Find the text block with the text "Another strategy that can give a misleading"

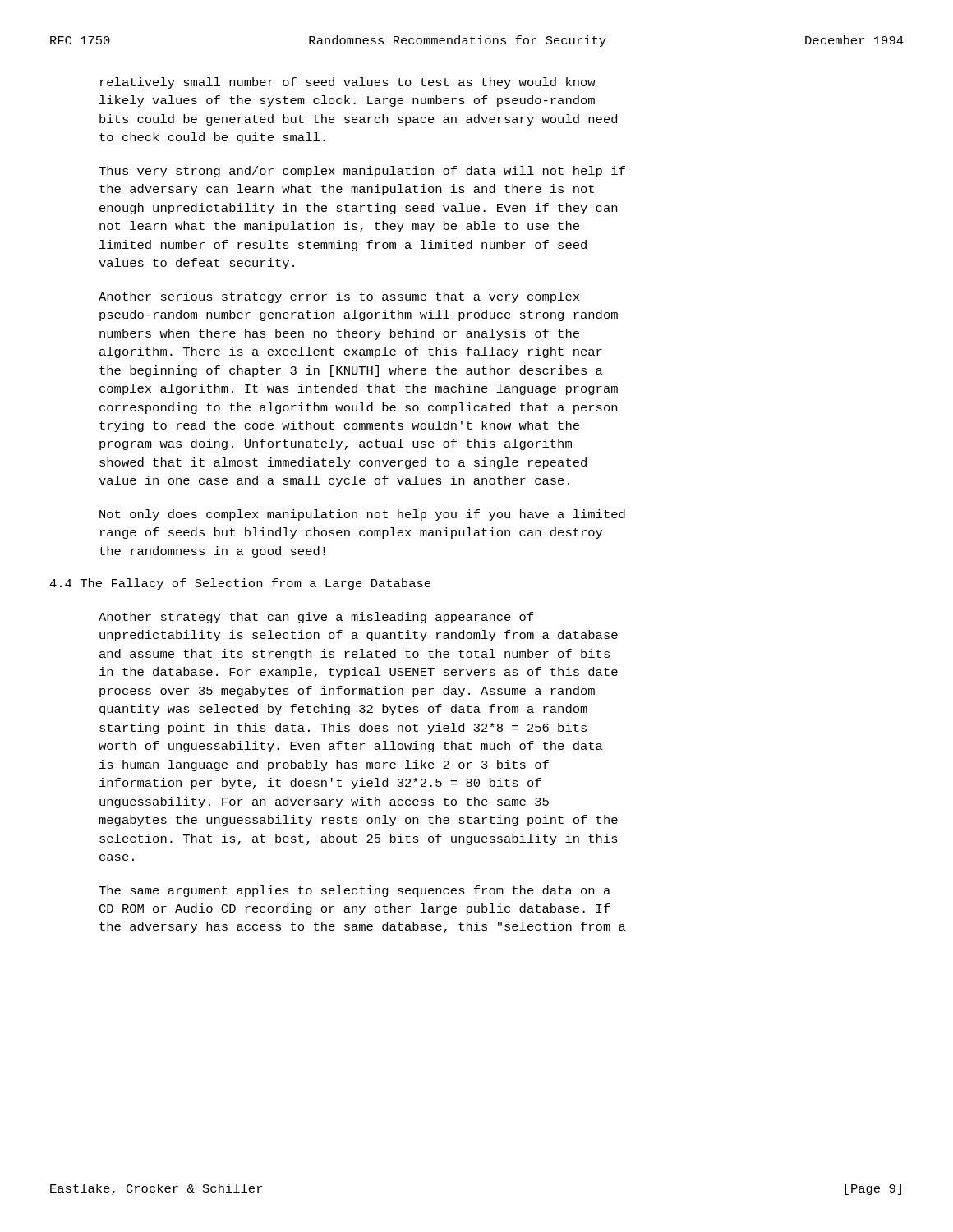(x=358, y=738)
